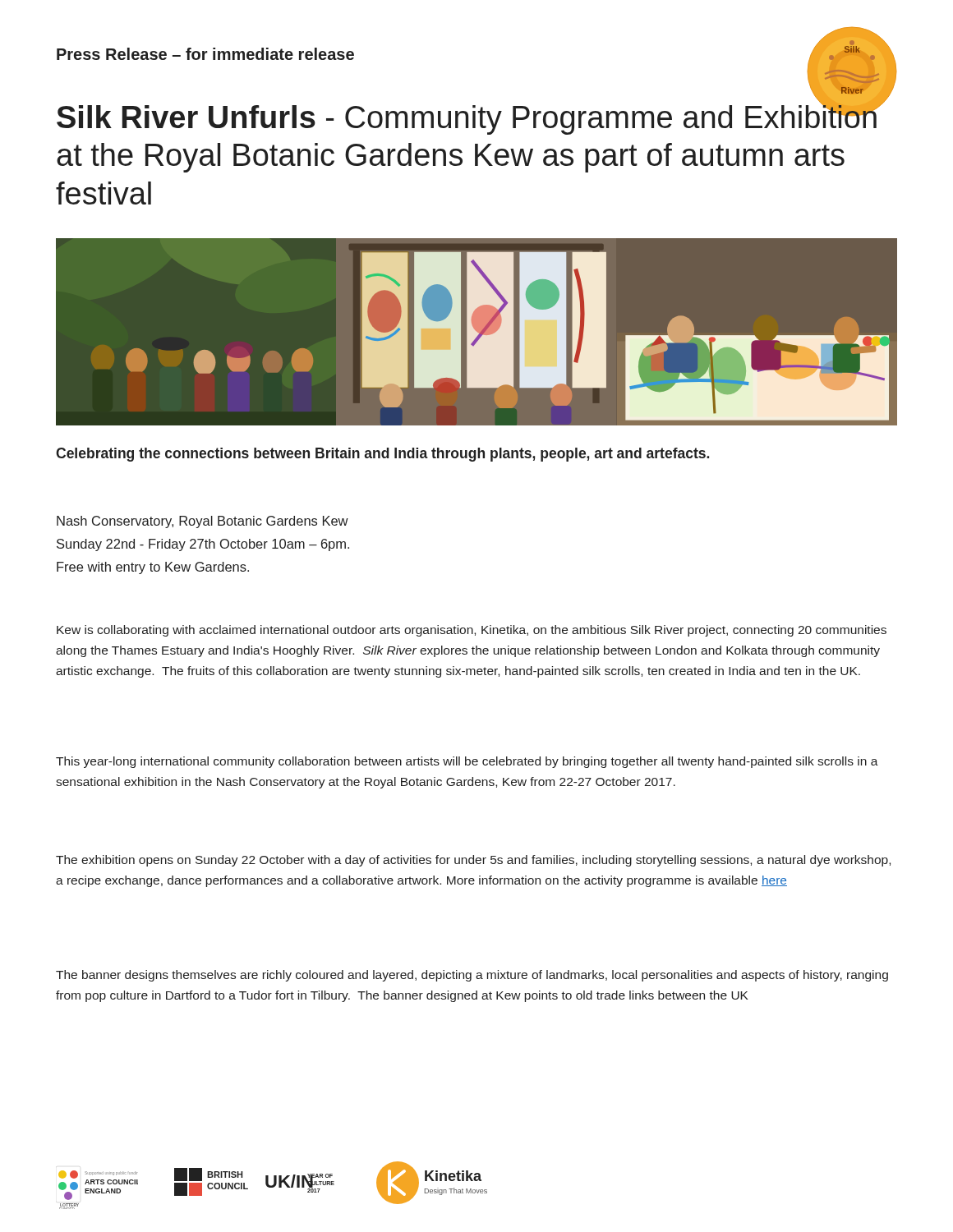Click on the block starting "Celebrating the connections between Britain and India"
Viewport: 953px width, 1232px height.
pyautogui.click(x=476, y=453)
